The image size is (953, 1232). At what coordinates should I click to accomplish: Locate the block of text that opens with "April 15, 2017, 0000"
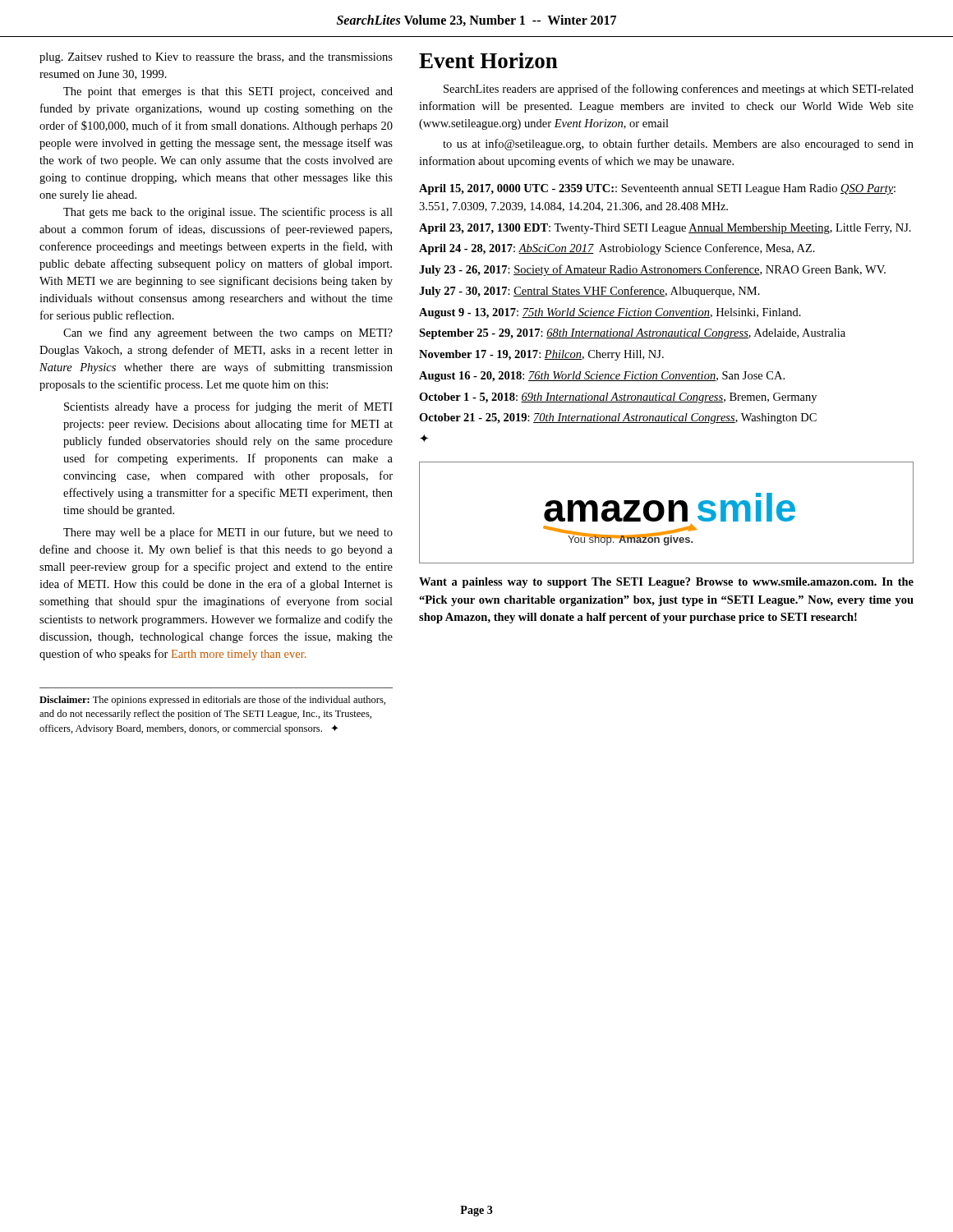point(666,314)
